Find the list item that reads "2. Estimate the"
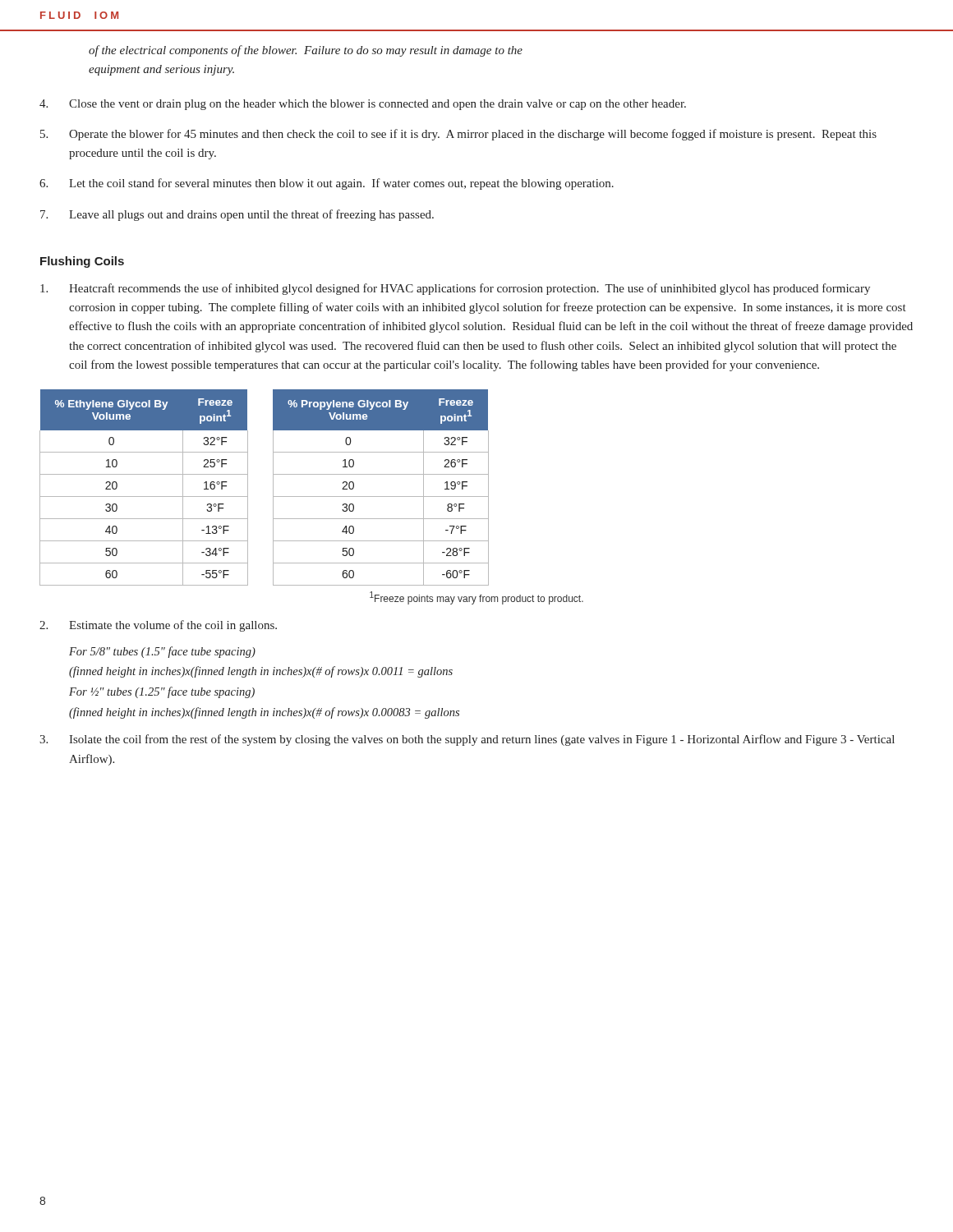Image resolution: width=953 pixels, height=1232 pixels. point(158,626)
